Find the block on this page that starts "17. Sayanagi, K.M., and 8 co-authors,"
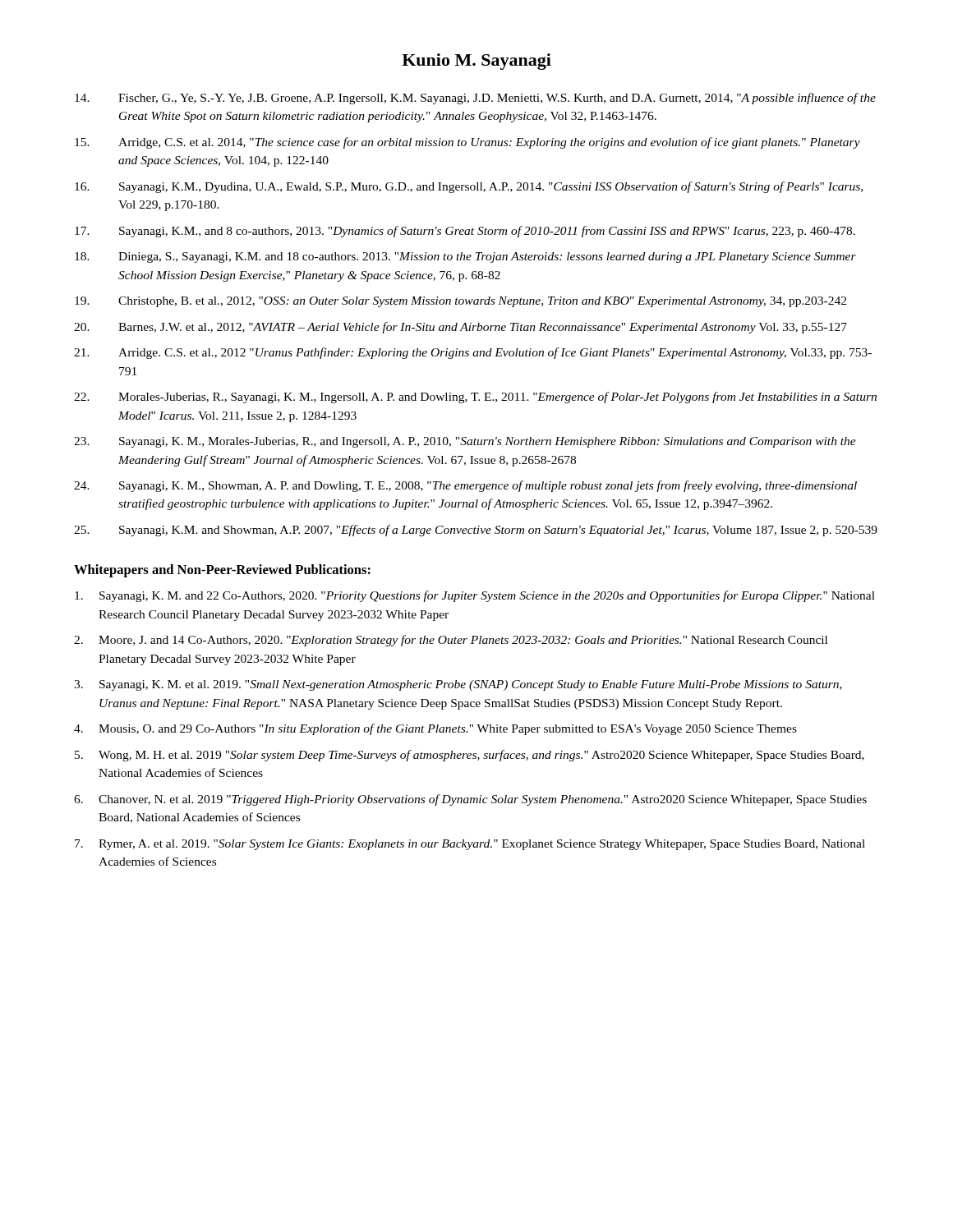The height and width of the screenshot is (1232, 953). 465,231
